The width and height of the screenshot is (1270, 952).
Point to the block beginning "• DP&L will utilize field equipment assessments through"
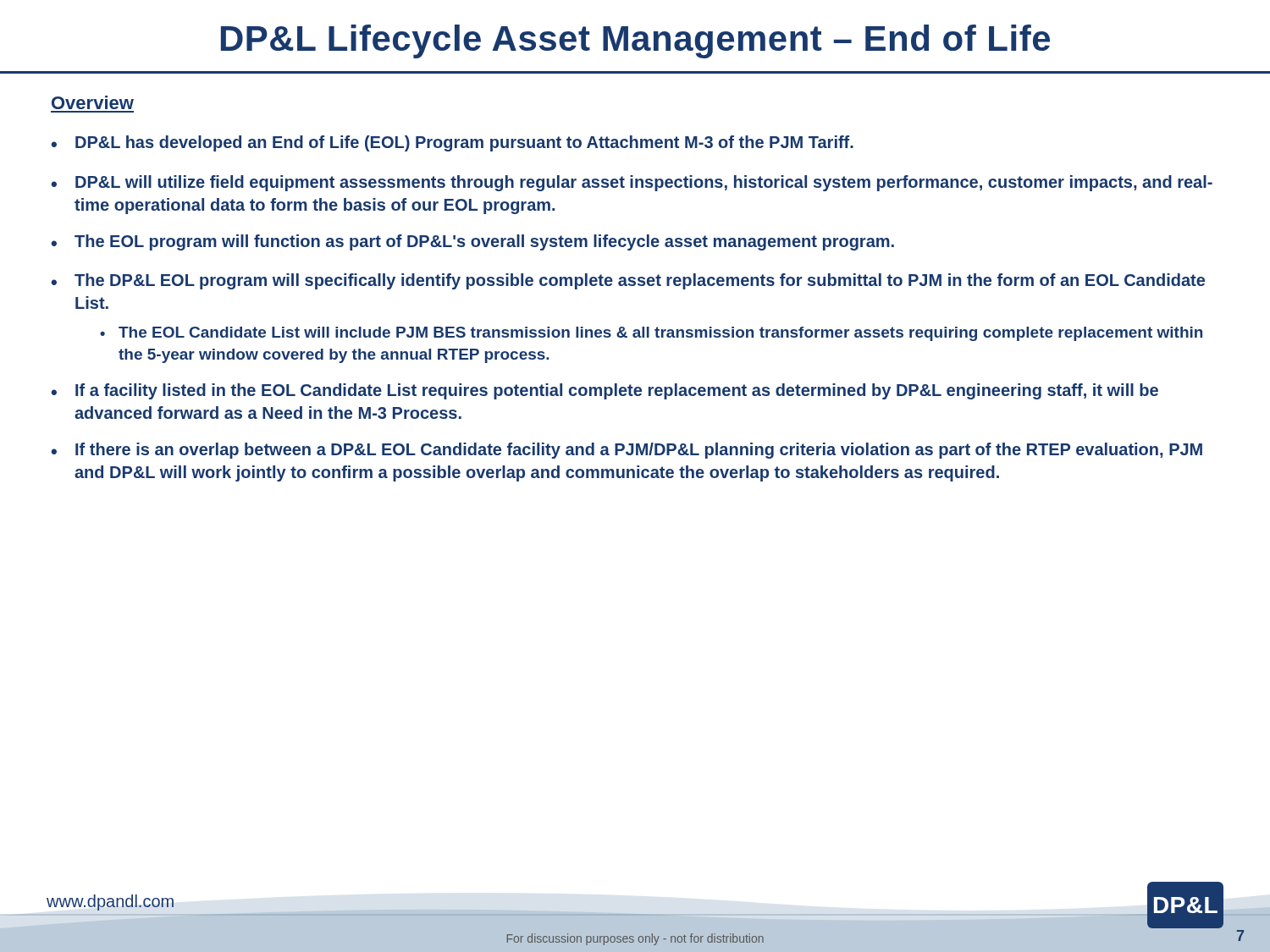click(635, 194)
